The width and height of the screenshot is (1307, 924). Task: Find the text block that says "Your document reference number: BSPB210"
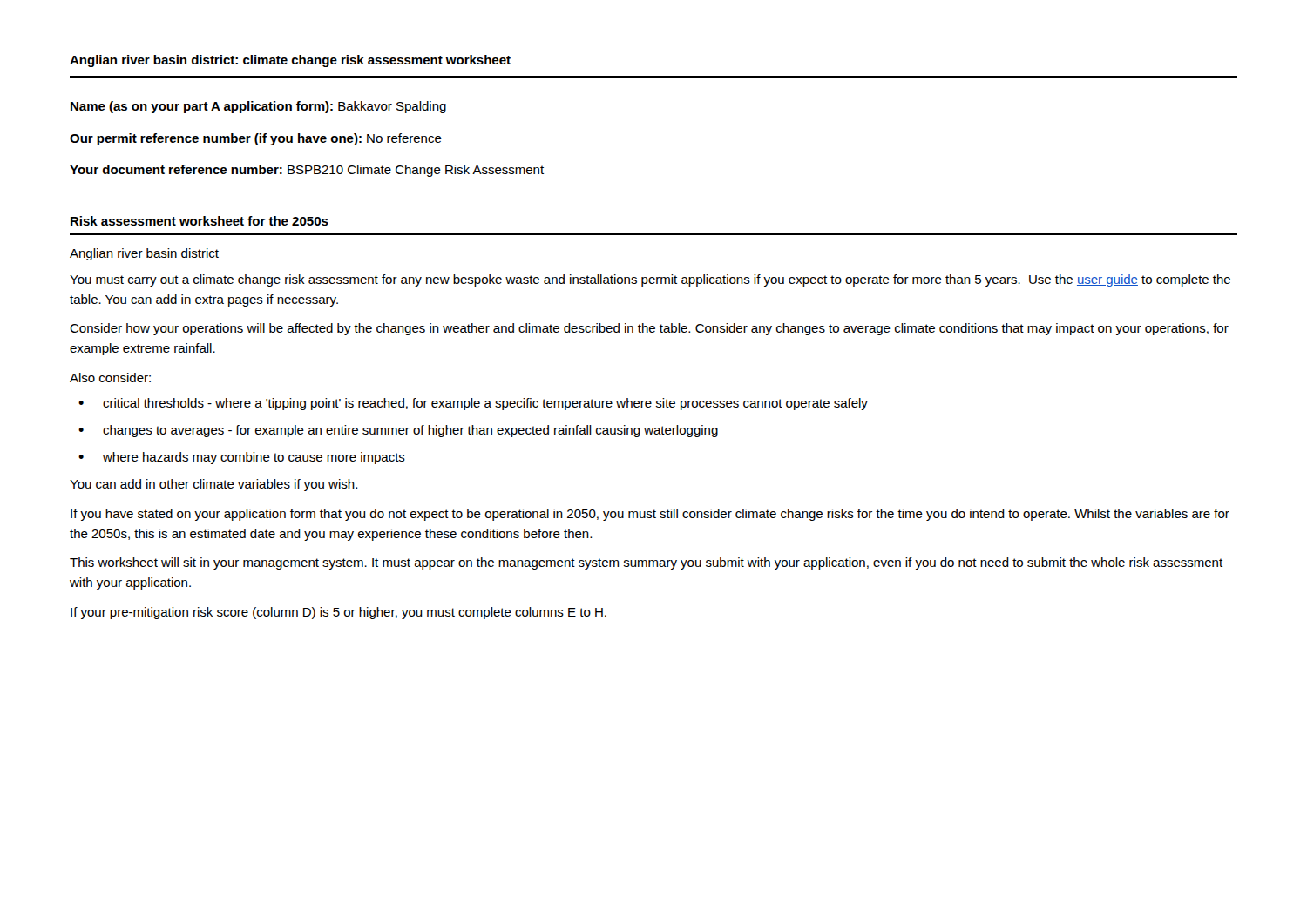[307, 169]
